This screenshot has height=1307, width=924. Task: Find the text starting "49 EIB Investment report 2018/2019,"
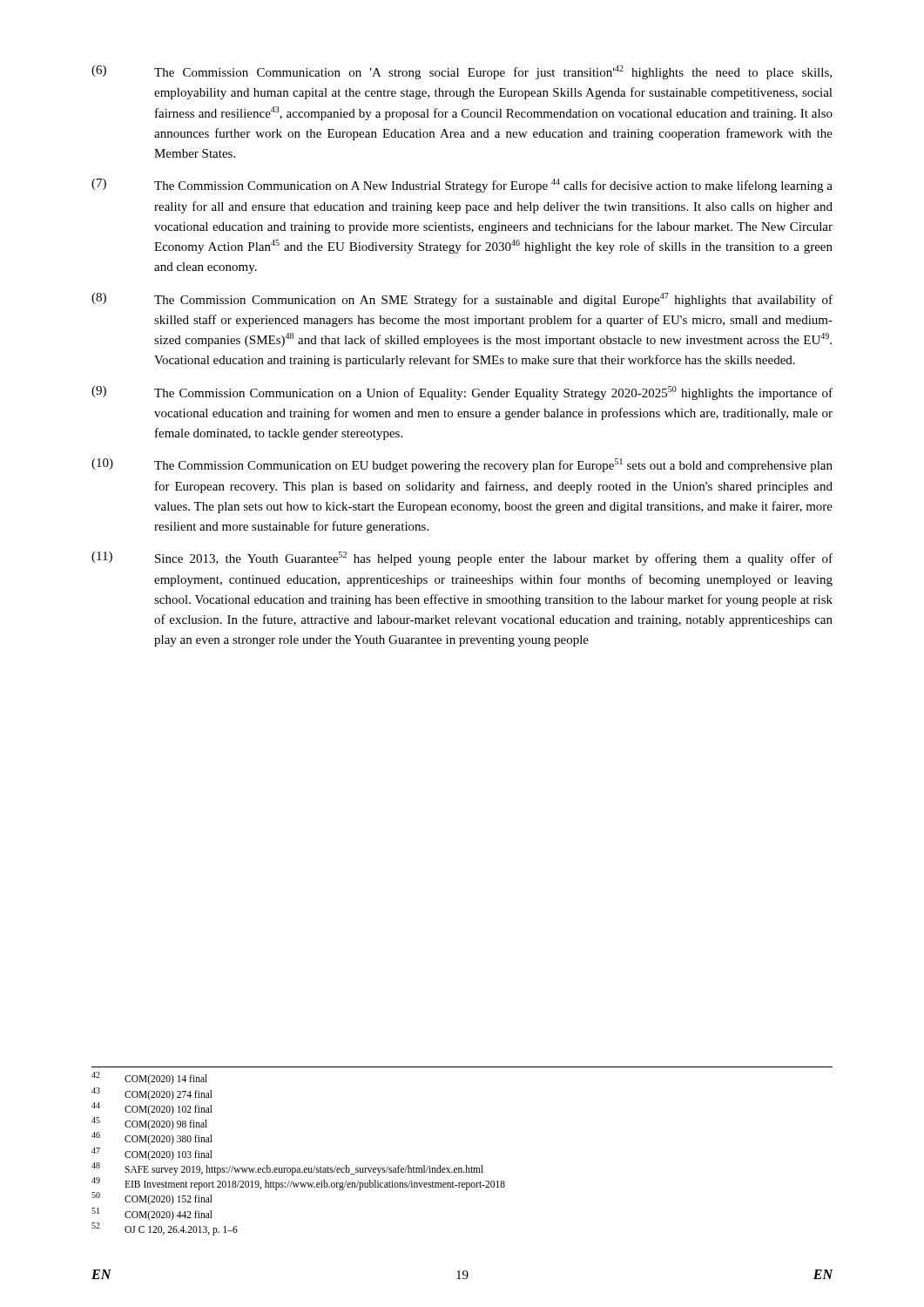(462, 1185)
